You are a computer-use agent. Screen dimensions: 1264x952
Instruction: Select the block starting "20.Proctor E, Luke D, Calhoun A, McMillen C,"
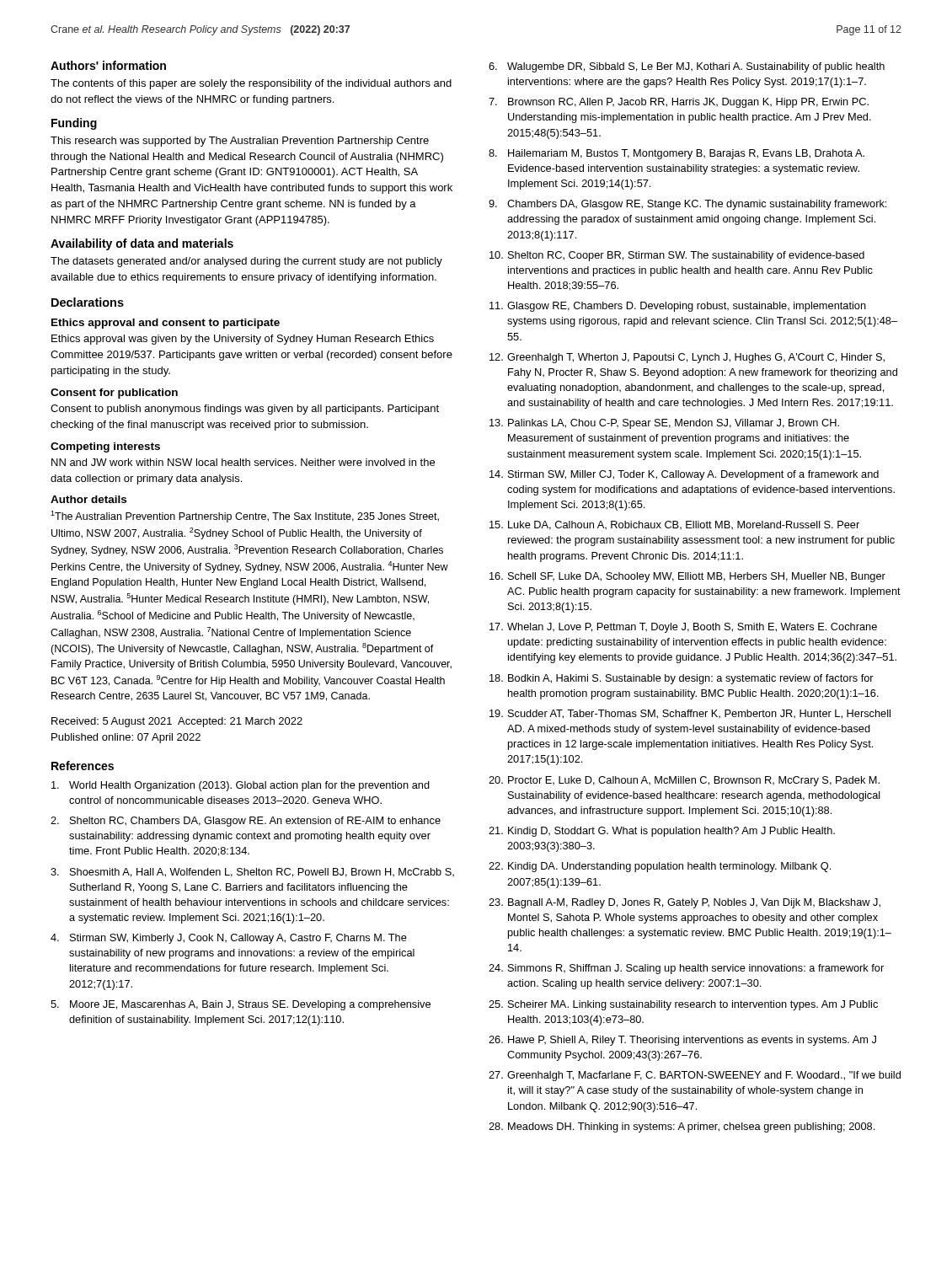695,795
